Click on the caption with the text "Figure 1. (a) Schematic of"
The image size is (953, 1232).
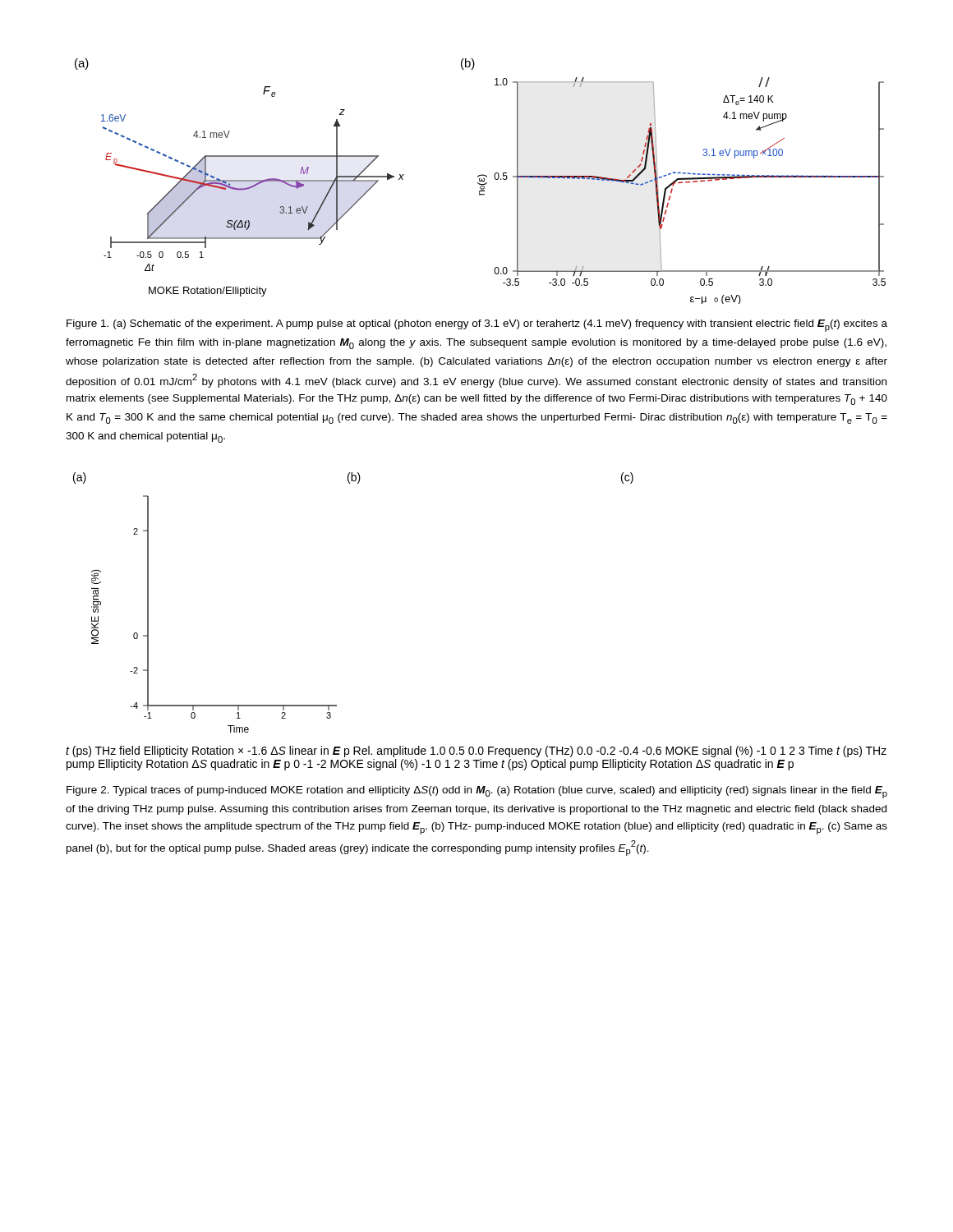point(476,381)
